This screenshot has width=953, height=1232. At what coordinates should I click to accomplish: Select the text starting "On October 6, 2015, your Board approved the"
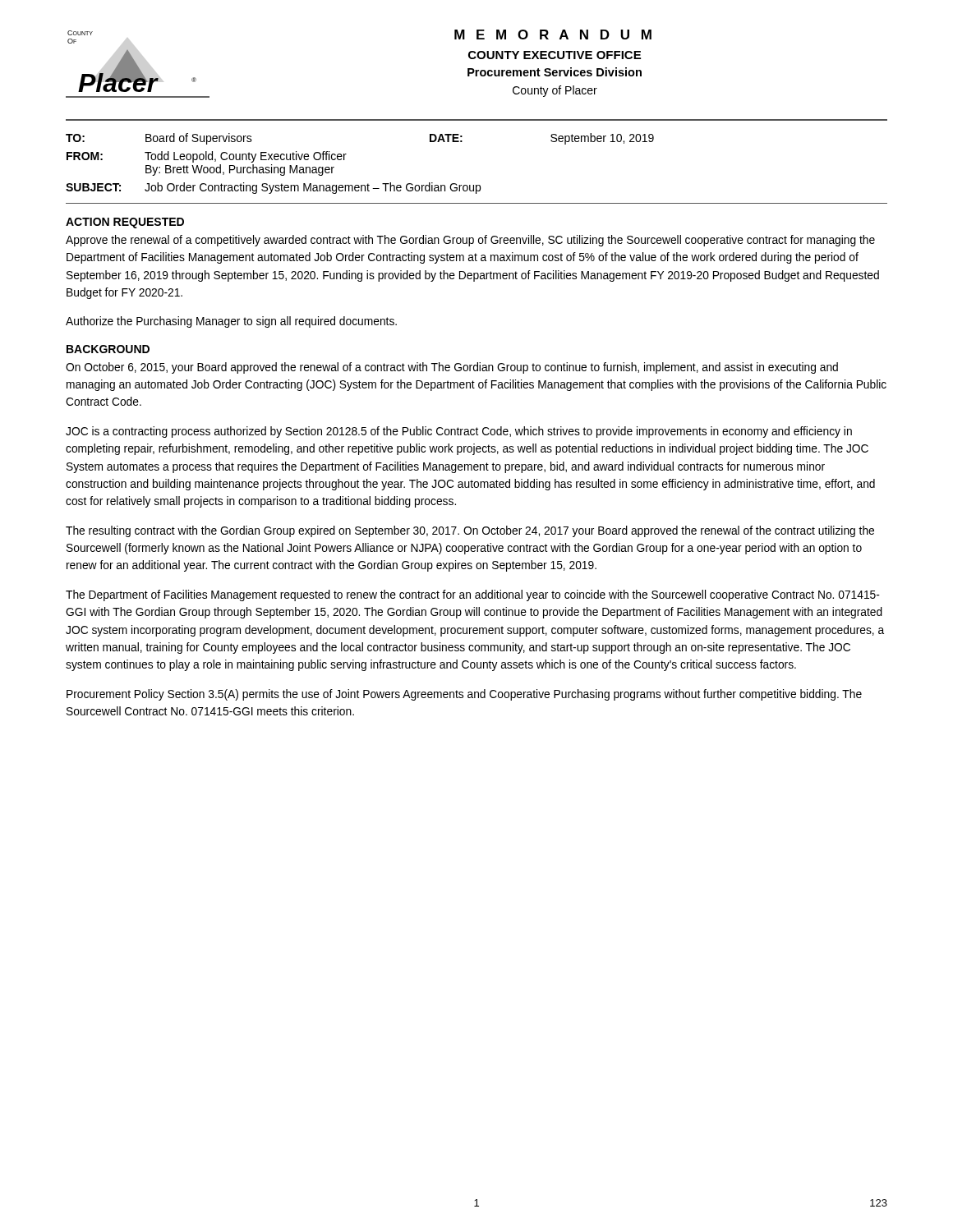(x=476, y=385)
